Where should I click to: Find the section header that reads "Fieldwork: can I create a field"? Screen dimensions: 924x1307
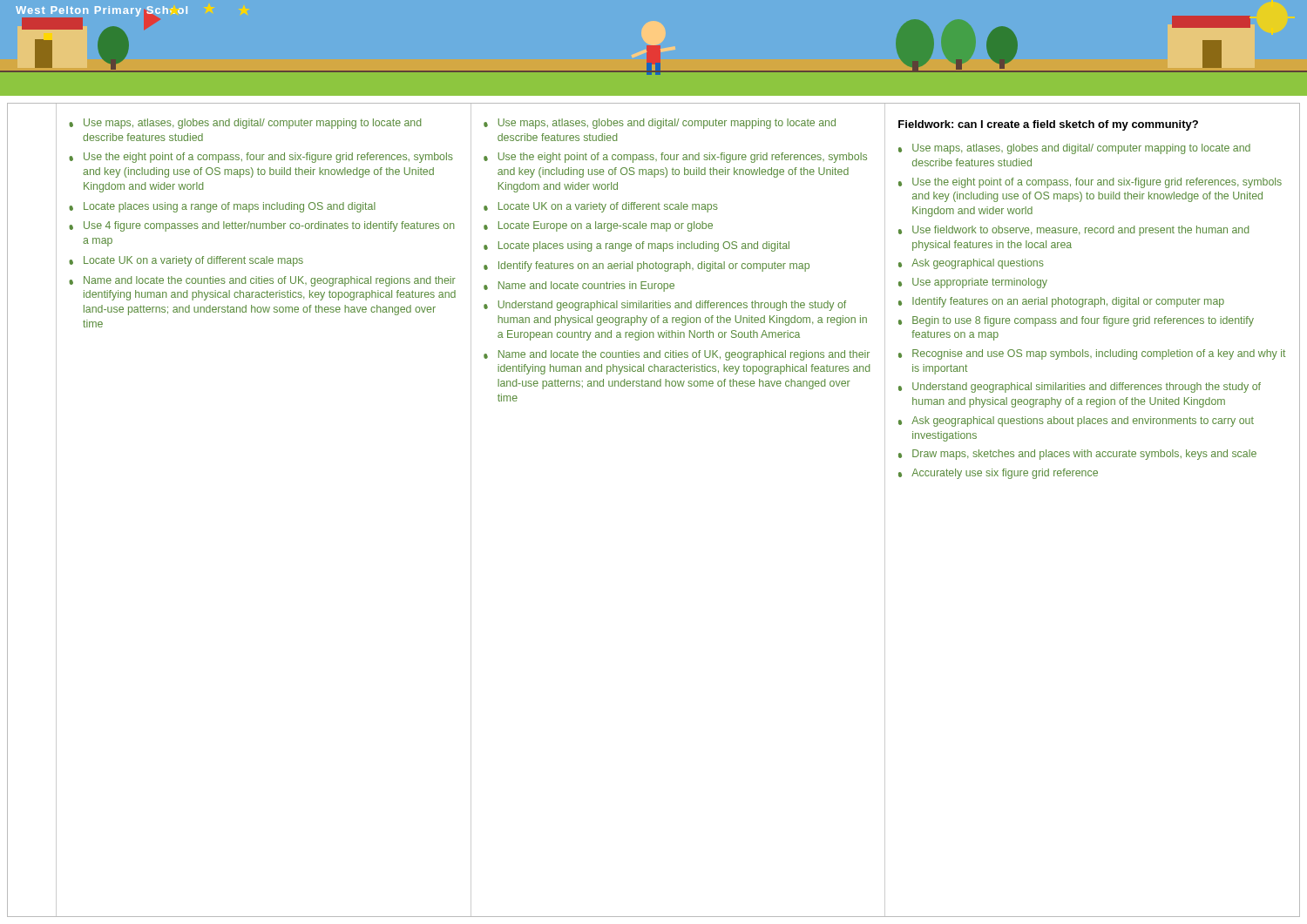click(1048, 124)
